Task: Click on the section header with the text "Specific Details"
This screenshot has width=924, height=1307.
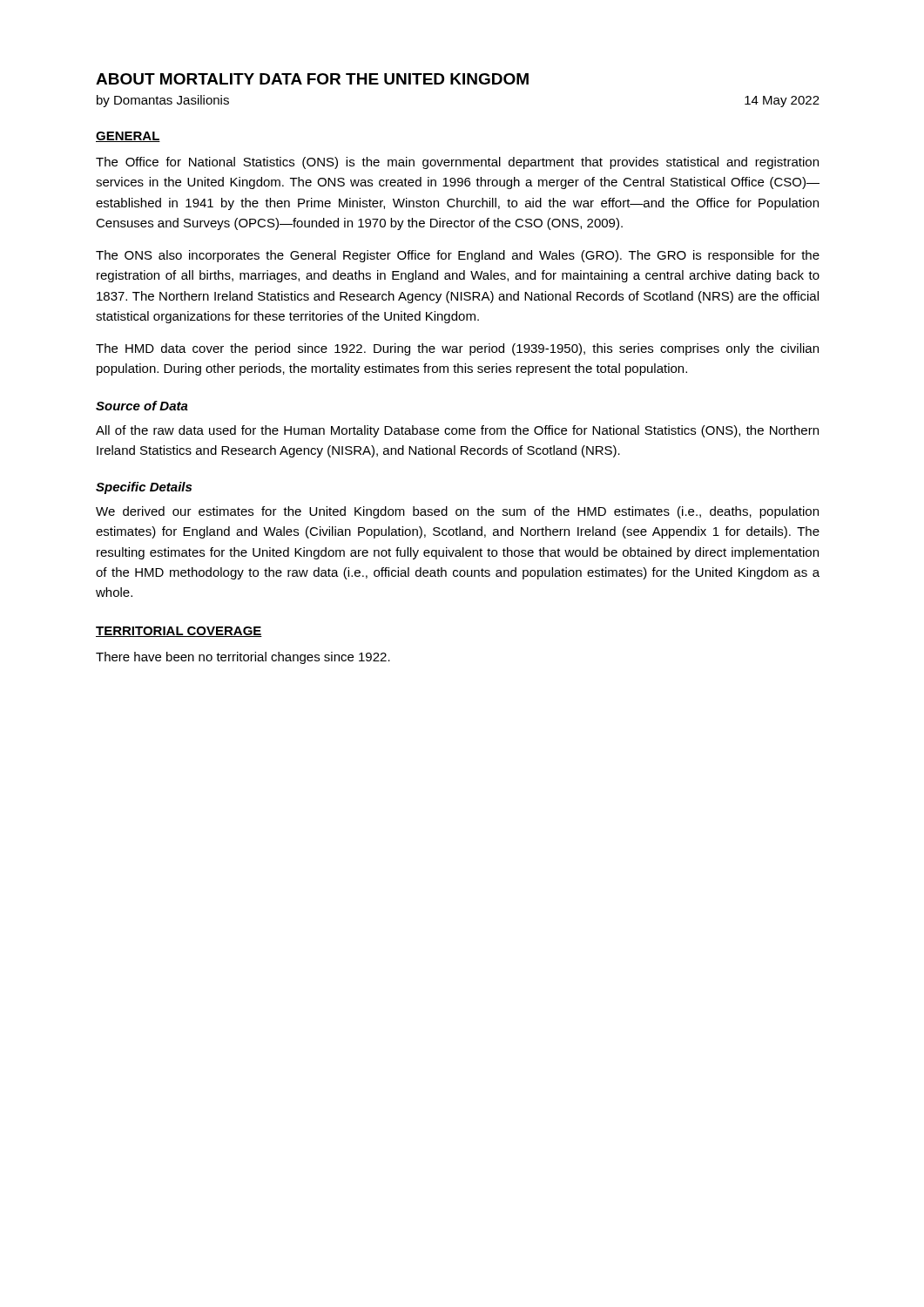Action: click(x=144, y=487)
